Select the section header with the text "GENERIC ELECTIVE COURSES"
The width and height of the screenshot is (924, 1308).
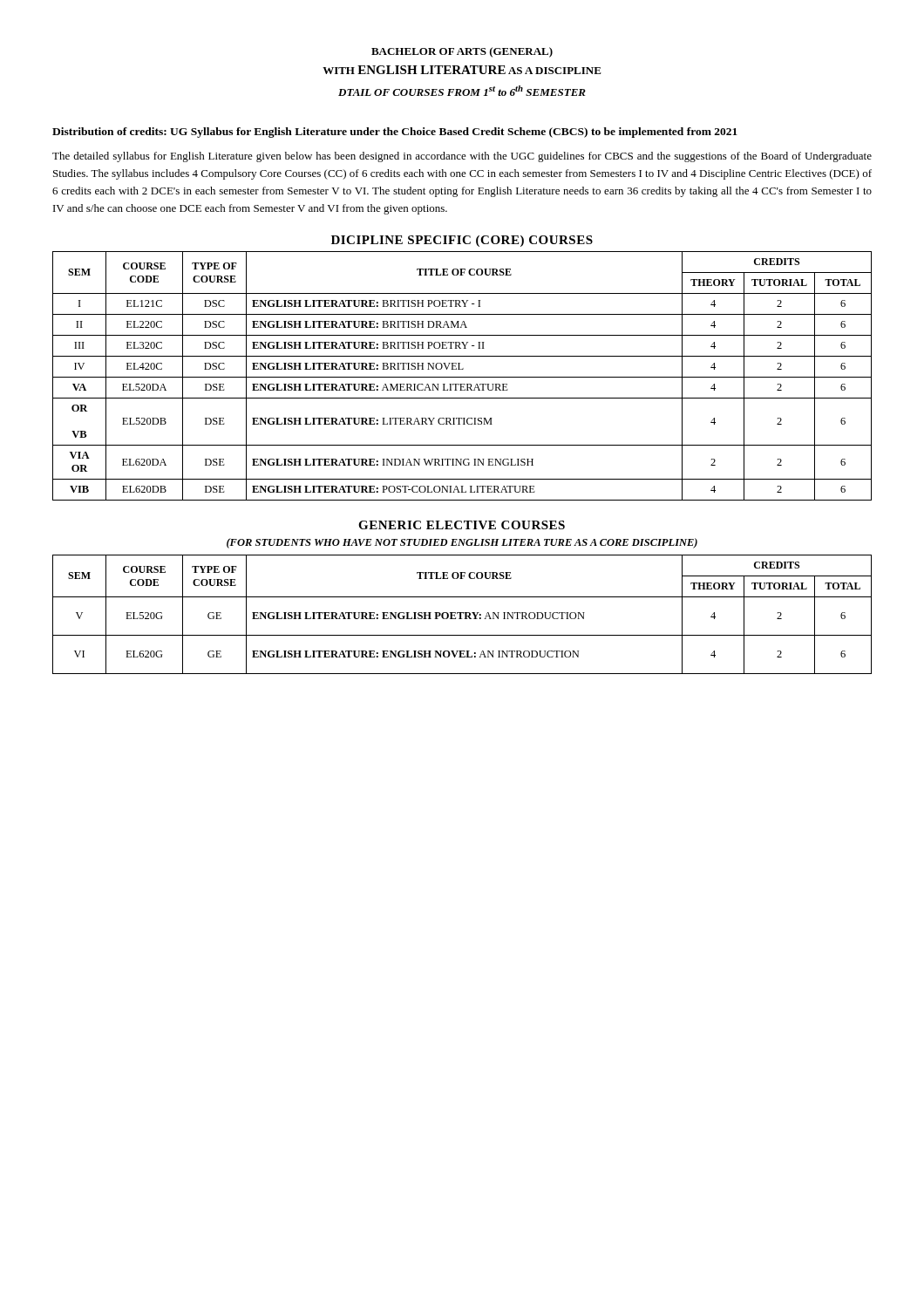(x=462, y=525)
